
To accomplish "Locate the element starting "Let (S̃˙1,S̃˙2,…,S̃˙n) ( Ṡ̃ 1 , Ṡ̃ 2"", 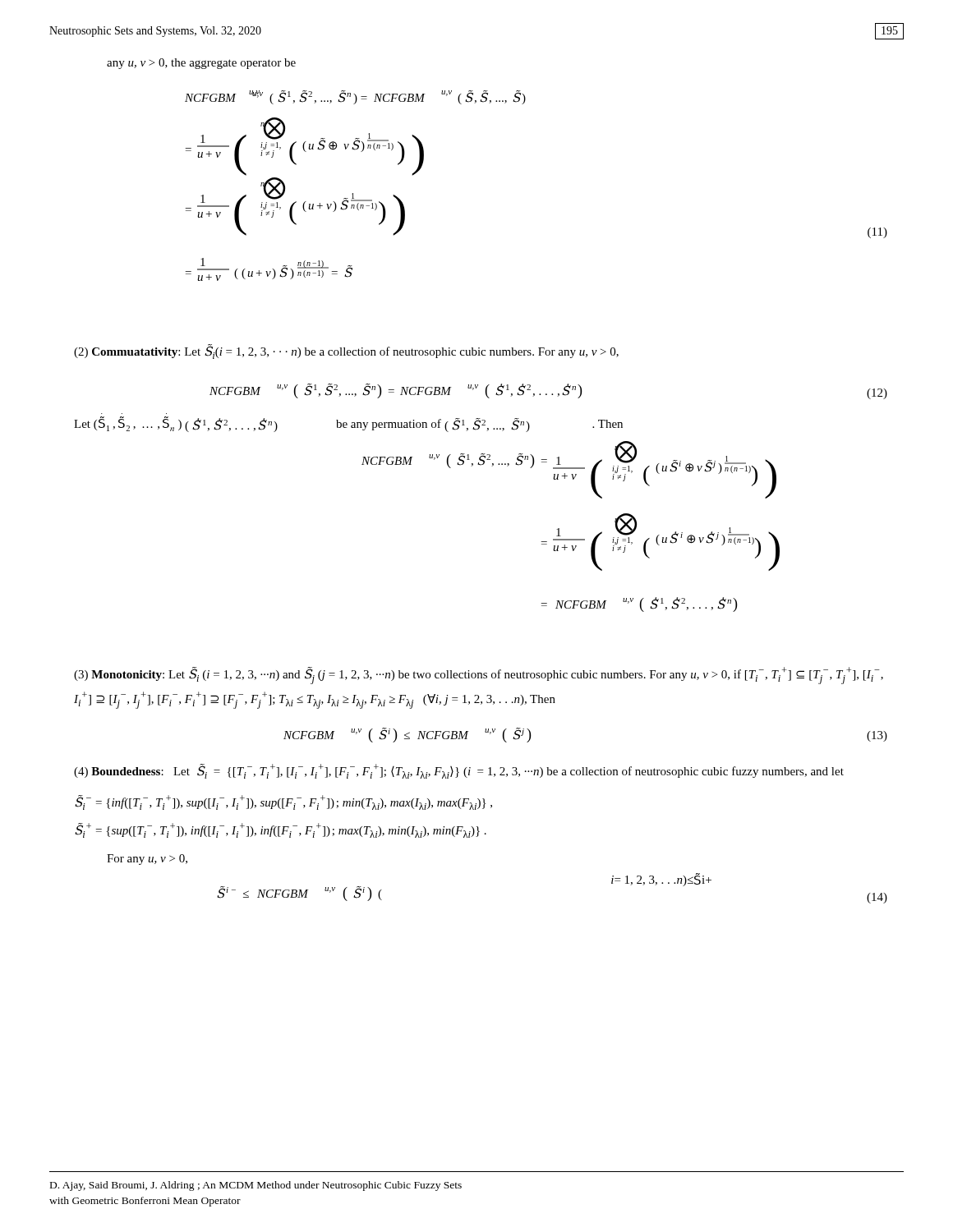I will (349, 424).
